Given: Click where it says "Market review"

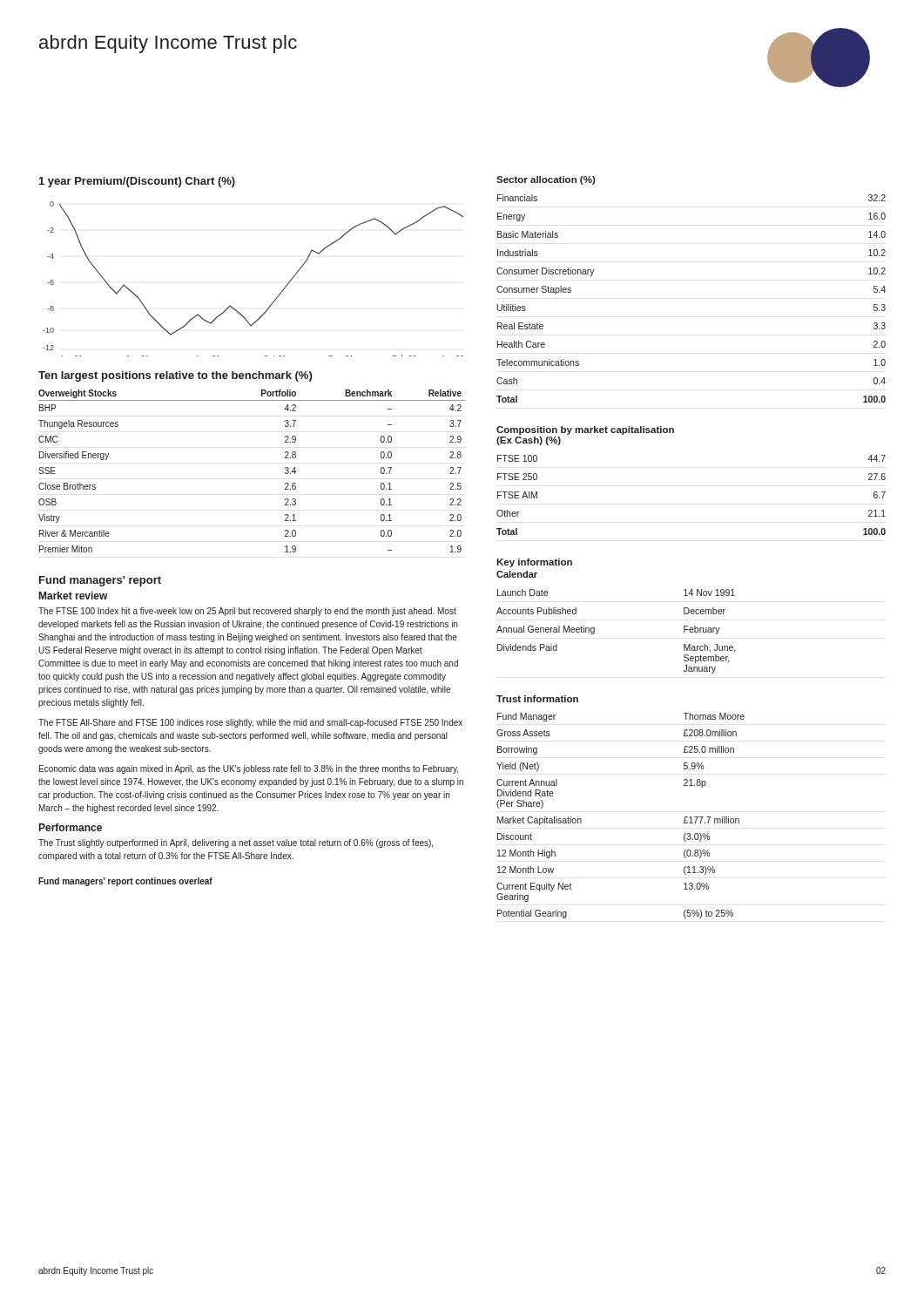Looking at the screenshot, I should (x=73, y=596).
